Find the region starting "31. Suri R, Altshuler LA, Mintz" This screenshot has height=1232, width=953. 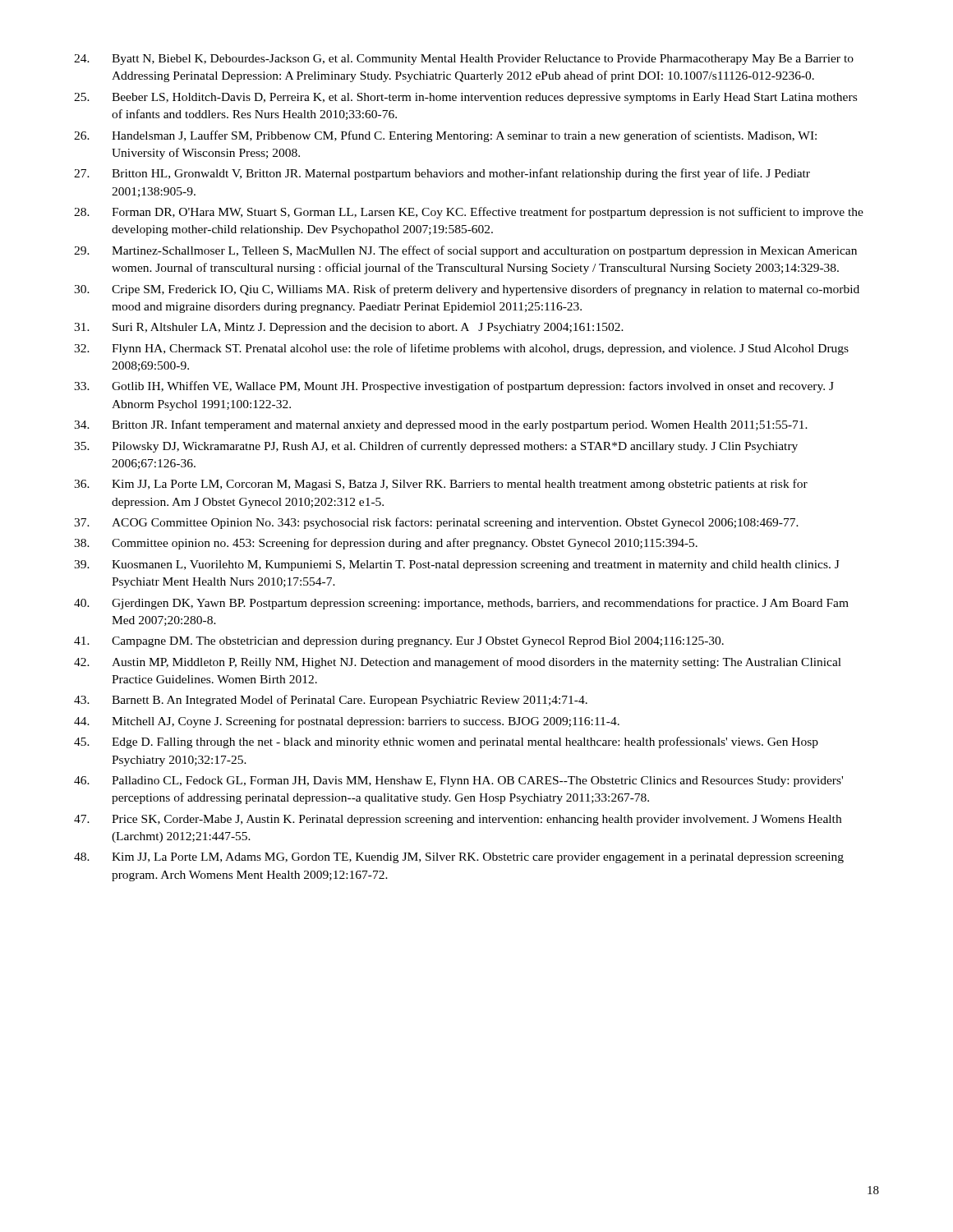coord(471,327)
